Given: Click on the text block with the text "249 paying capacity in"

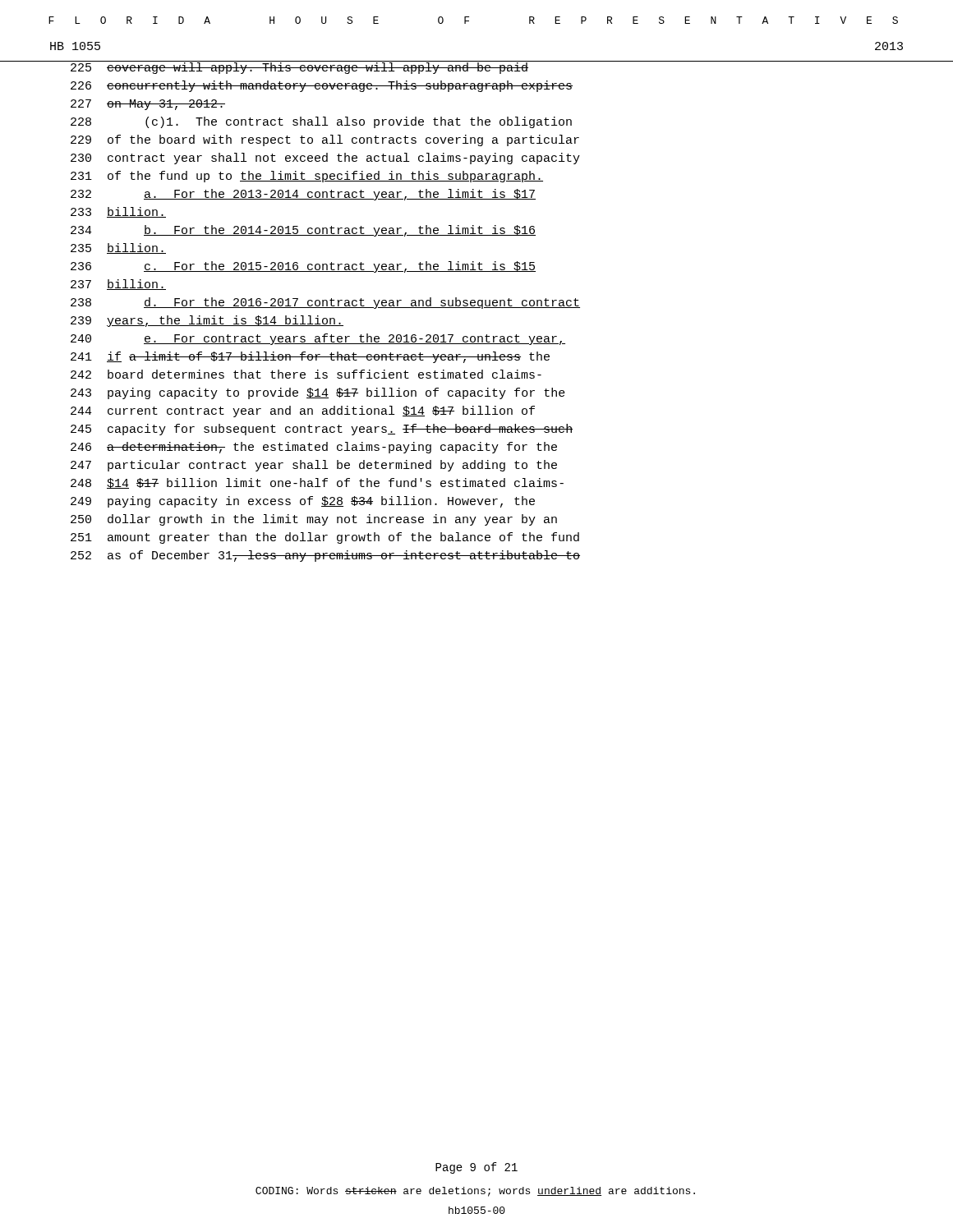Looking at the screenshot, I should [x=476, y=502].
